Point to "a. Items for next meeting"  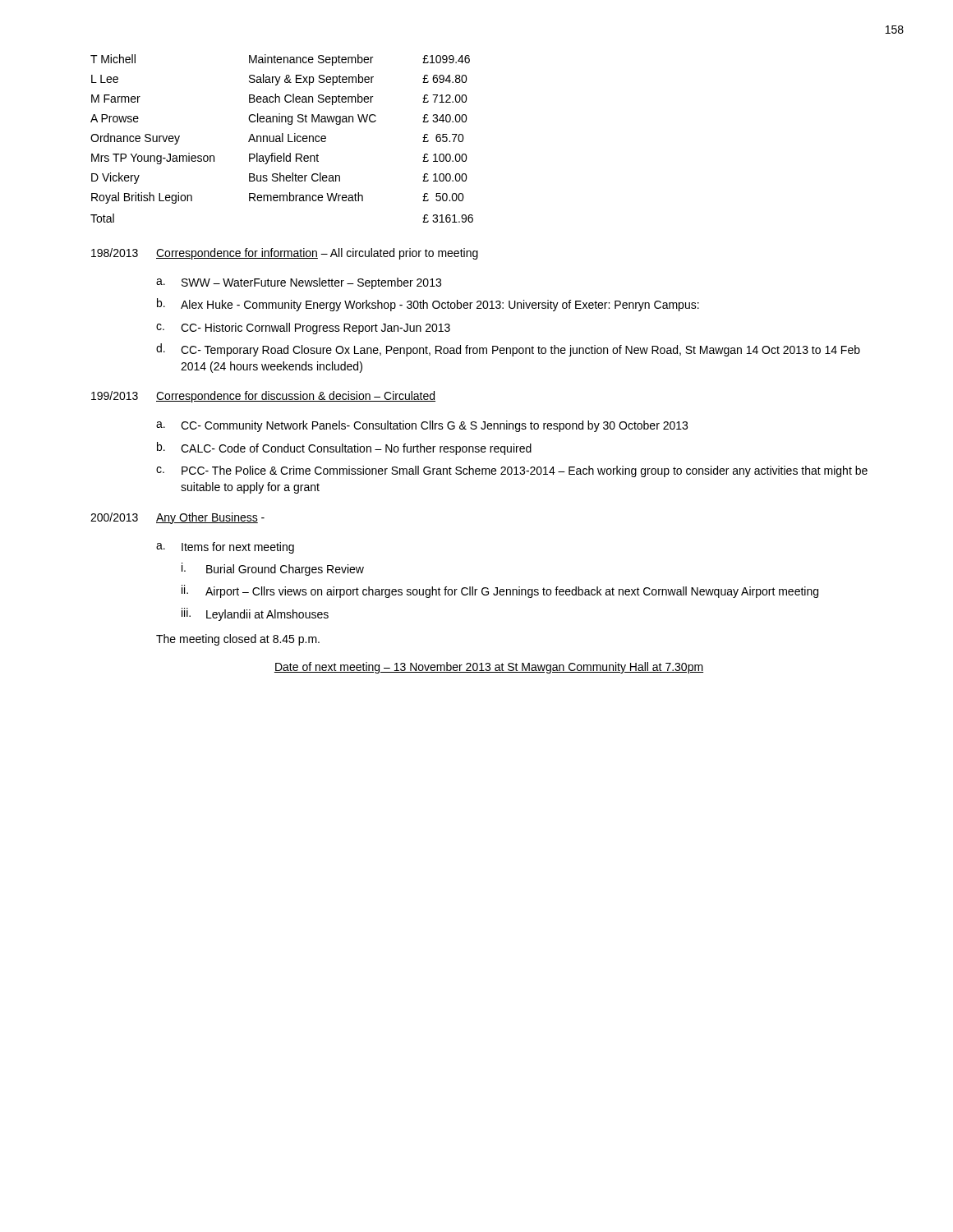(225, 548)
